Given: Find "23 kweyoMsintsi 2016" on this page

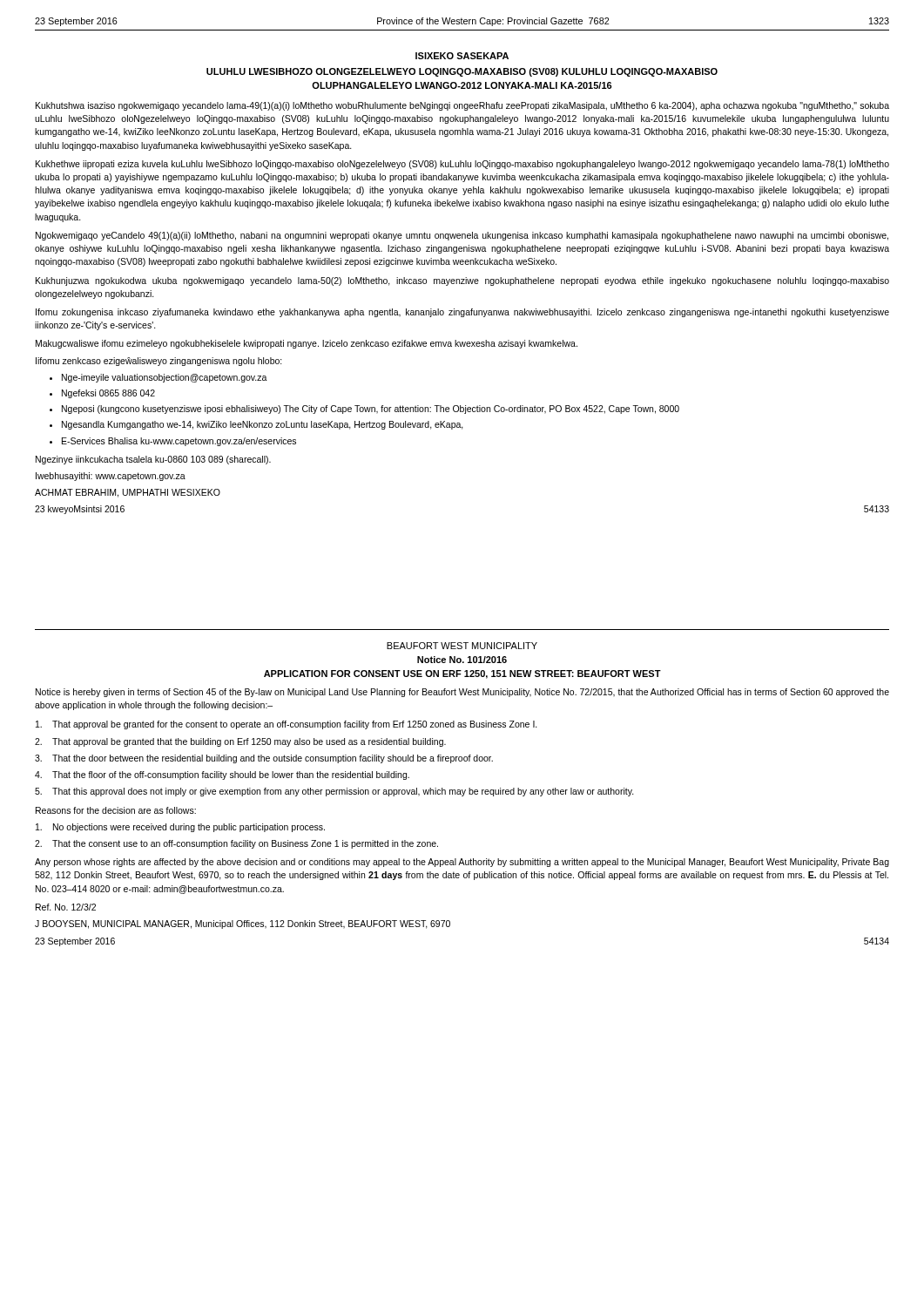Looking at the screenshot, I should click(x=80, y=508).
